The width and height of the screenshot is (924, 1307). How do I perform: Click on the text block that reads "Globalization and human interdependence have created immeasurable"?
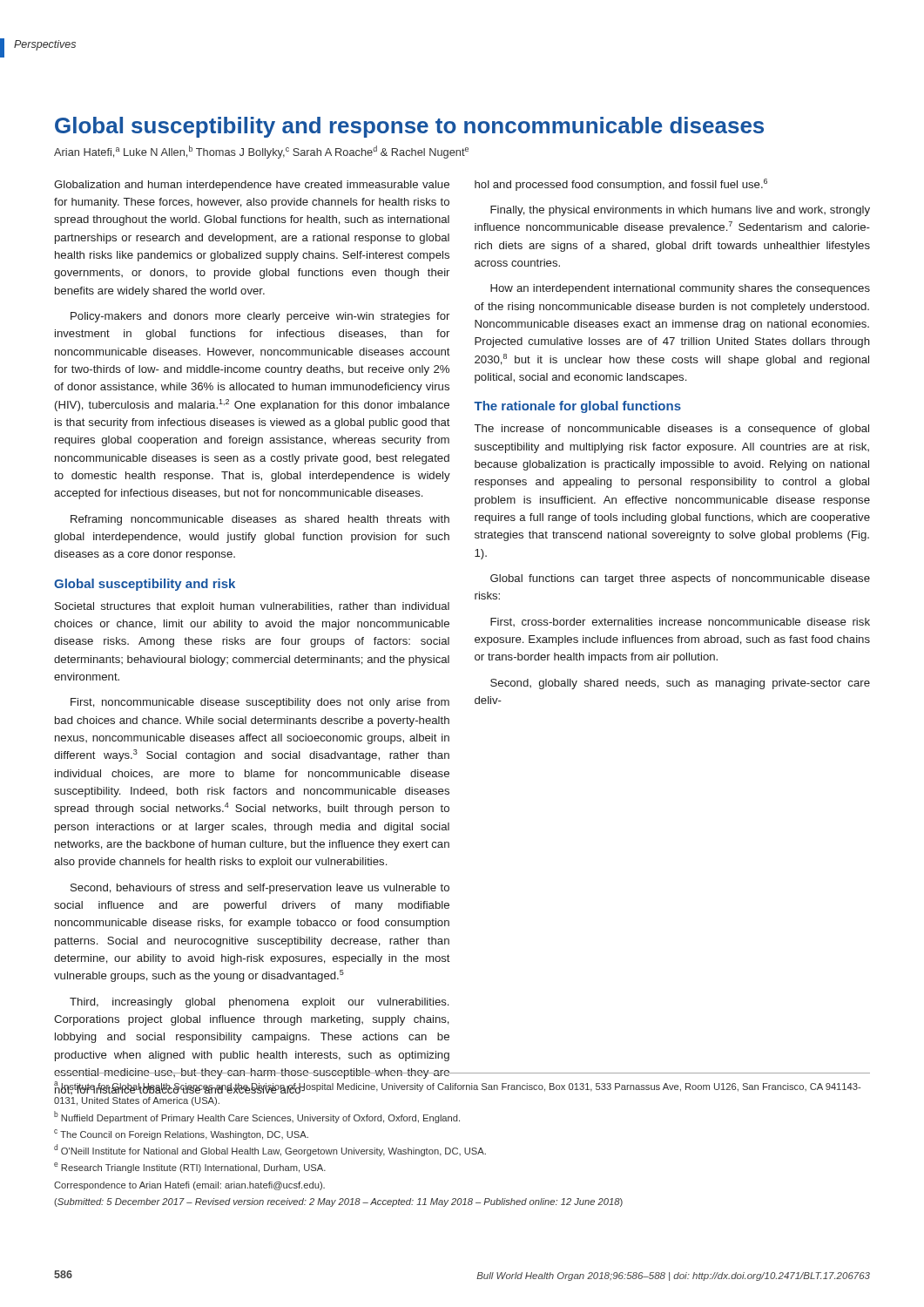252,370
